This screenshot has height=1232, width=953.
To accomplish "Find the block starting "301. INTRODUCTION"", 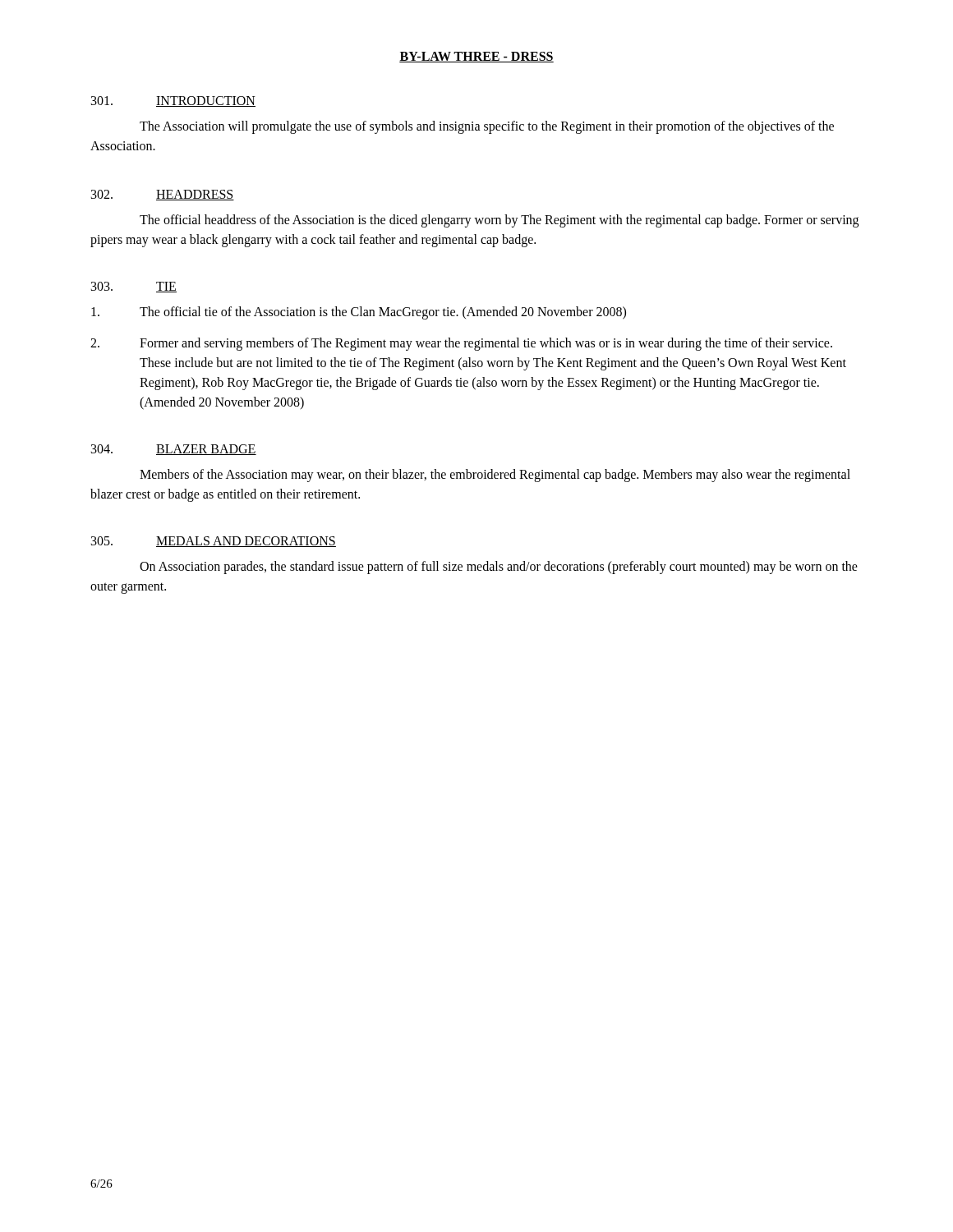I will pyautogui.click(x=173, y=101).
